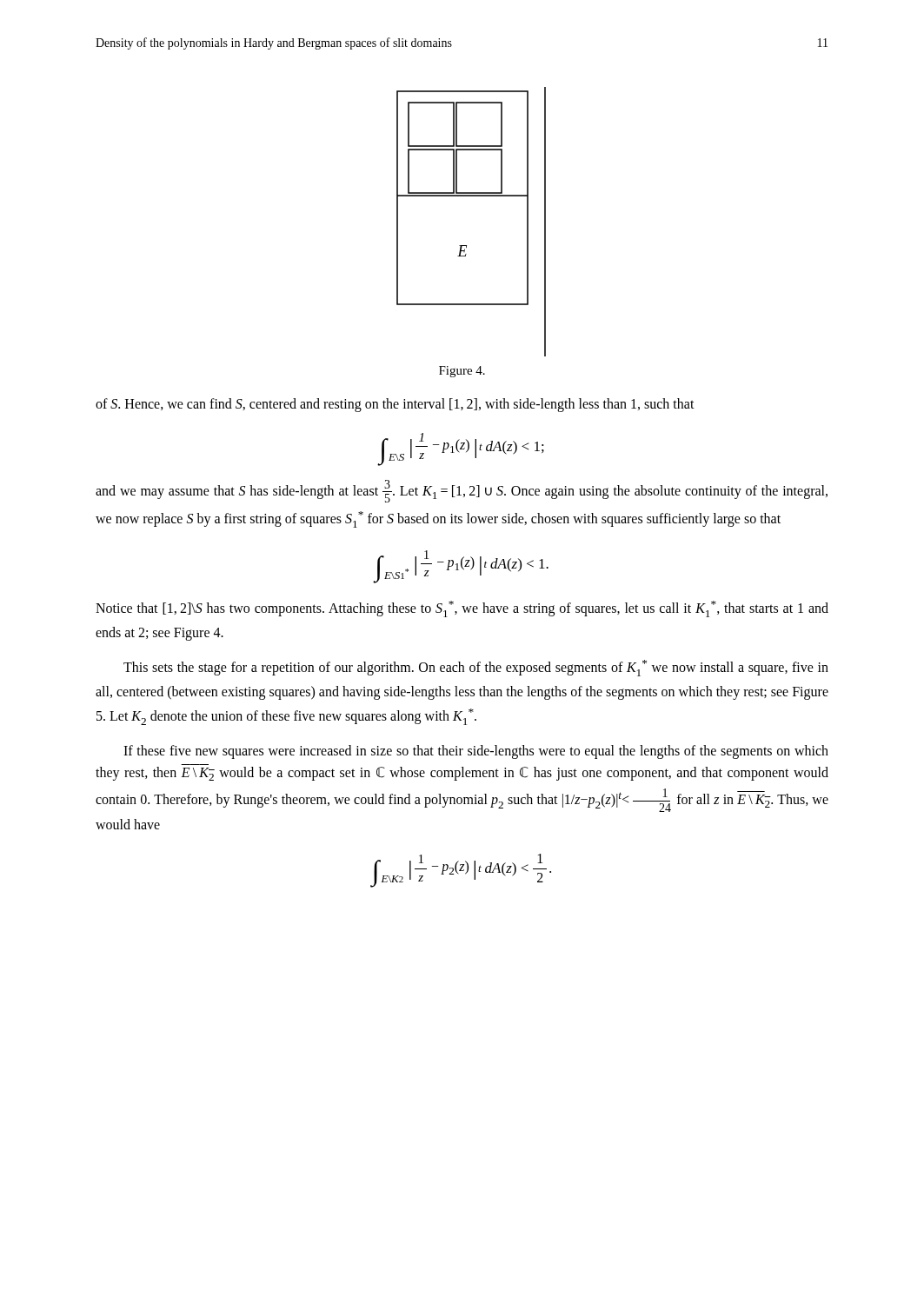This screenshot has width=924, height=1304.
Task: Click on the text block that reads "of S. Hence,"
Action: [462, 405]
